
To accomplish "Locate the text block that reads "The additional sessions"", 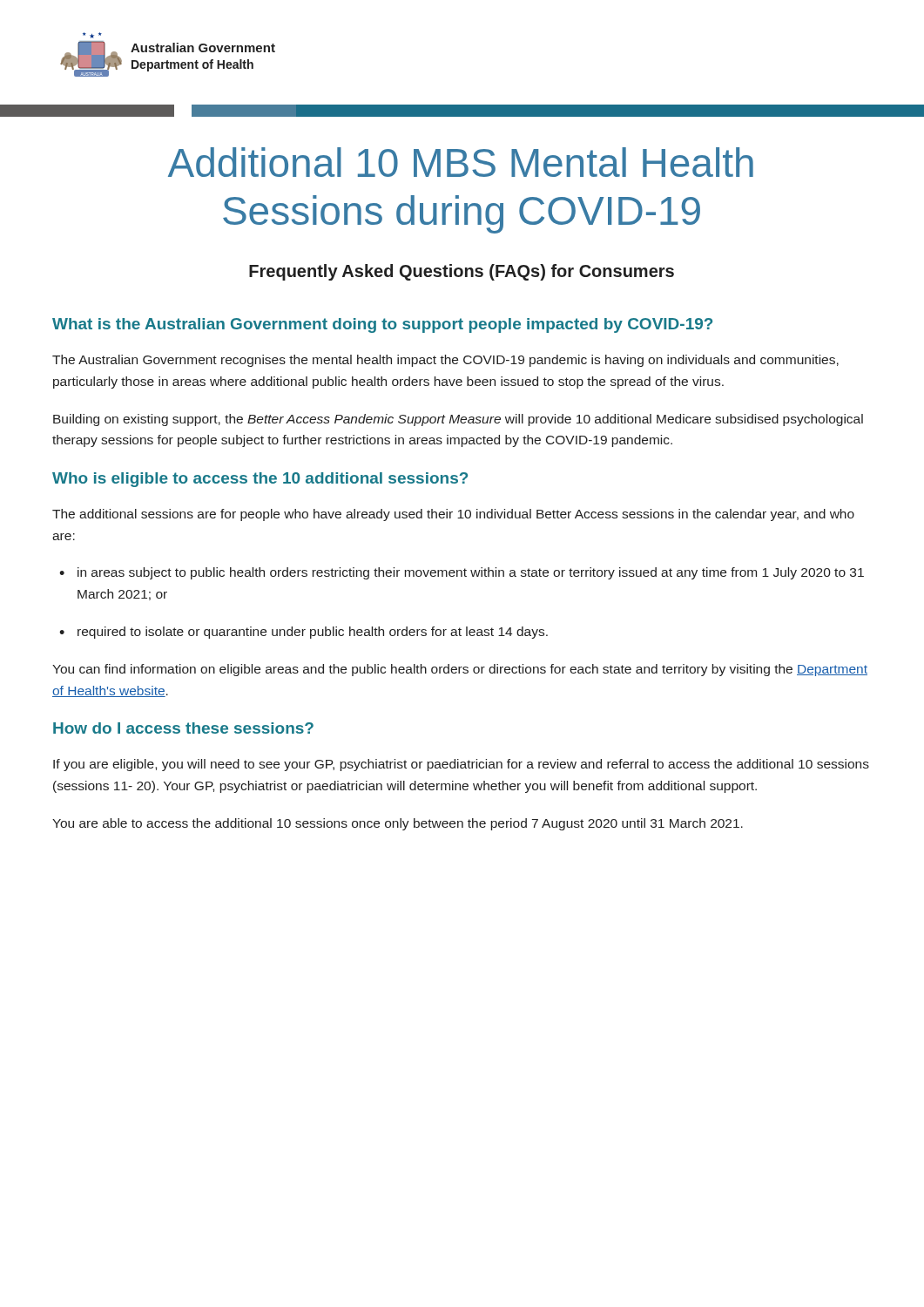I will click(462, 525).
